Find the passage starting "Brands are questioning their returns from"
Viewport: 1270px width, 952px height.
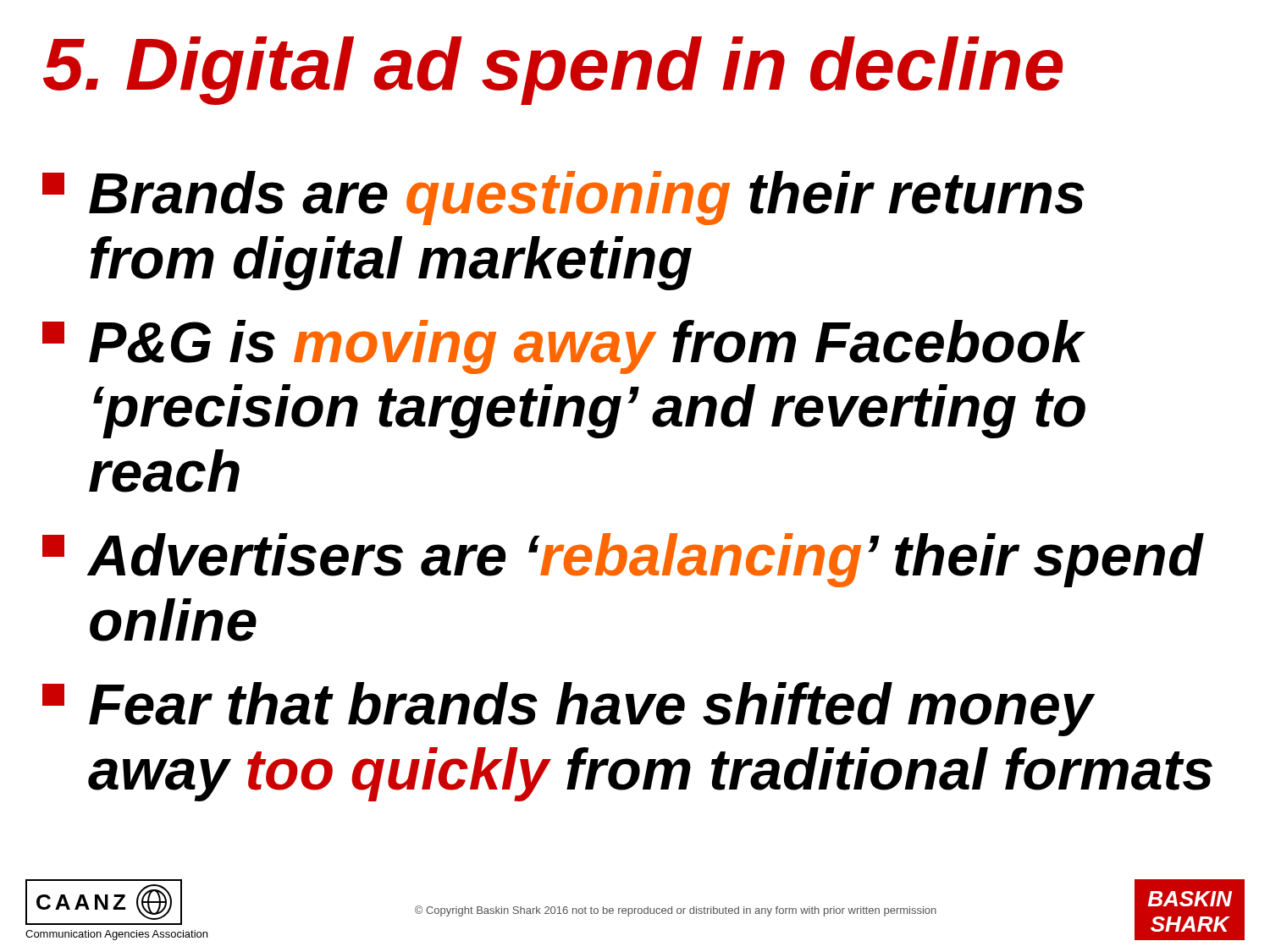click(635, 226)
